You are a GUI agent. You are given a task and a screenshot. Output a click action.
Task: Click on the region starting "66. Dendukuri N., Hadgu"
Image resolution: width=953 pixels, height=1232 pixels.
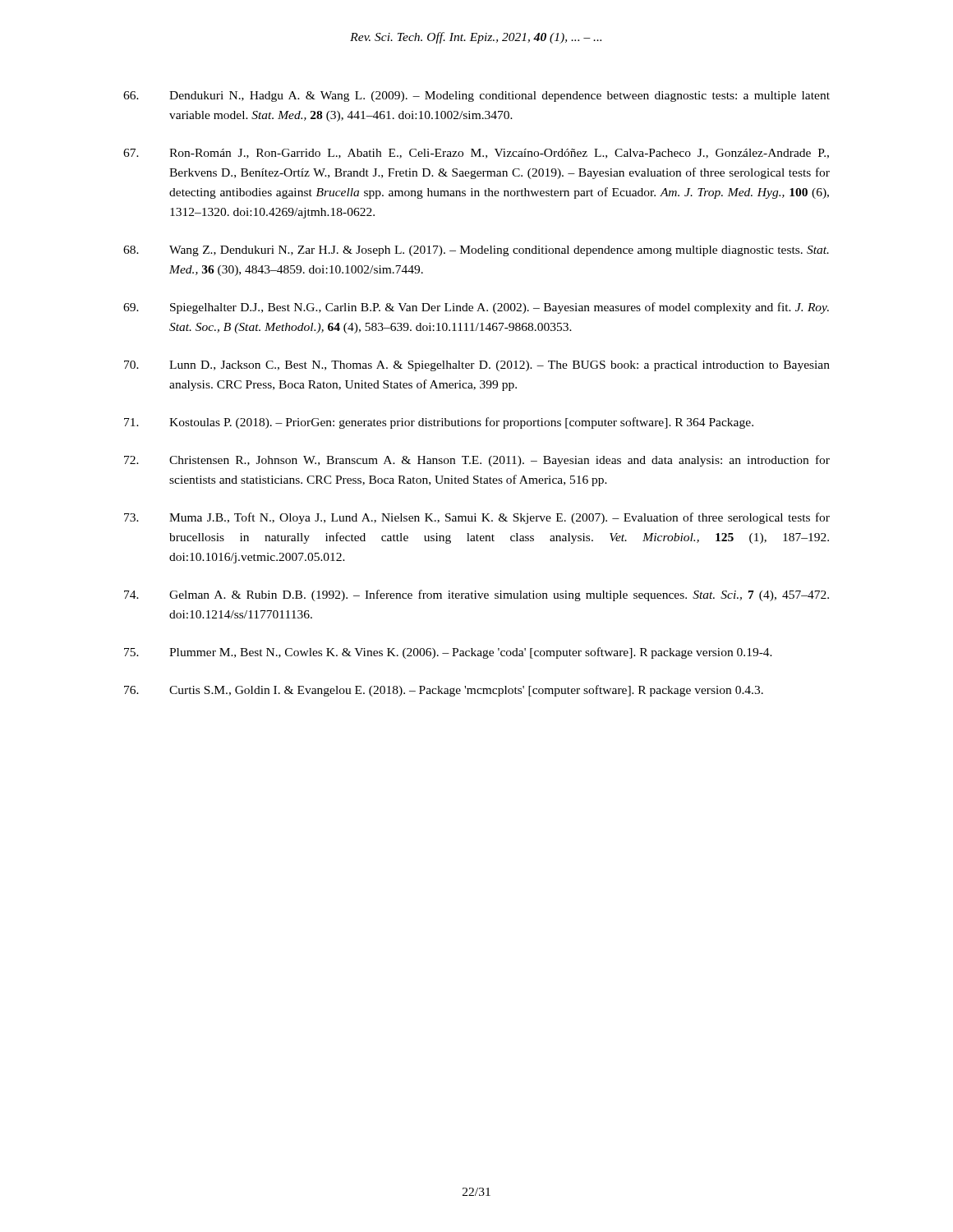(x=476, y=105)
